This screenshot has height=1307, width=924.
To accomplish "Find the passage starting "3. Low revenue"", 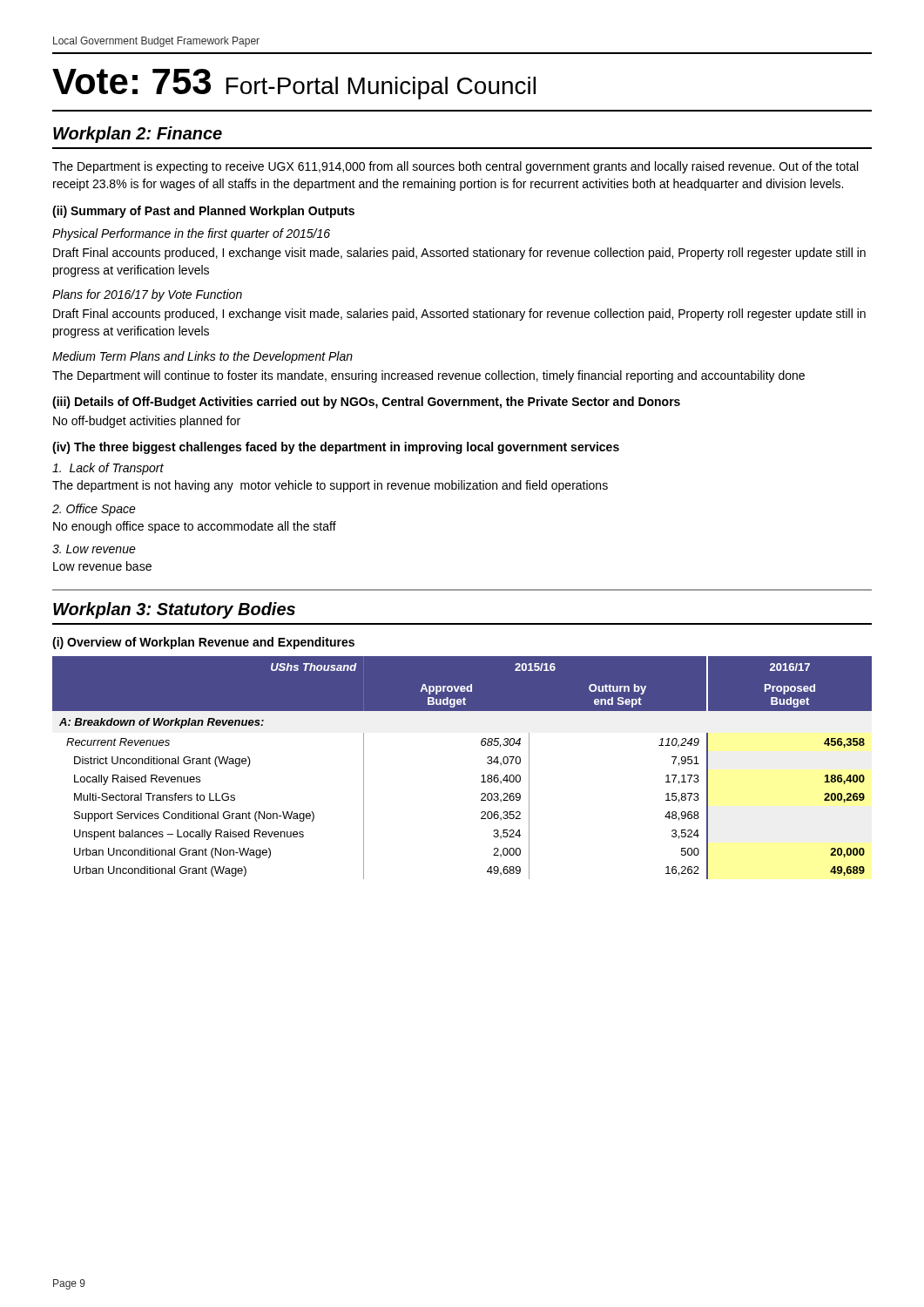I will point(94,549).
